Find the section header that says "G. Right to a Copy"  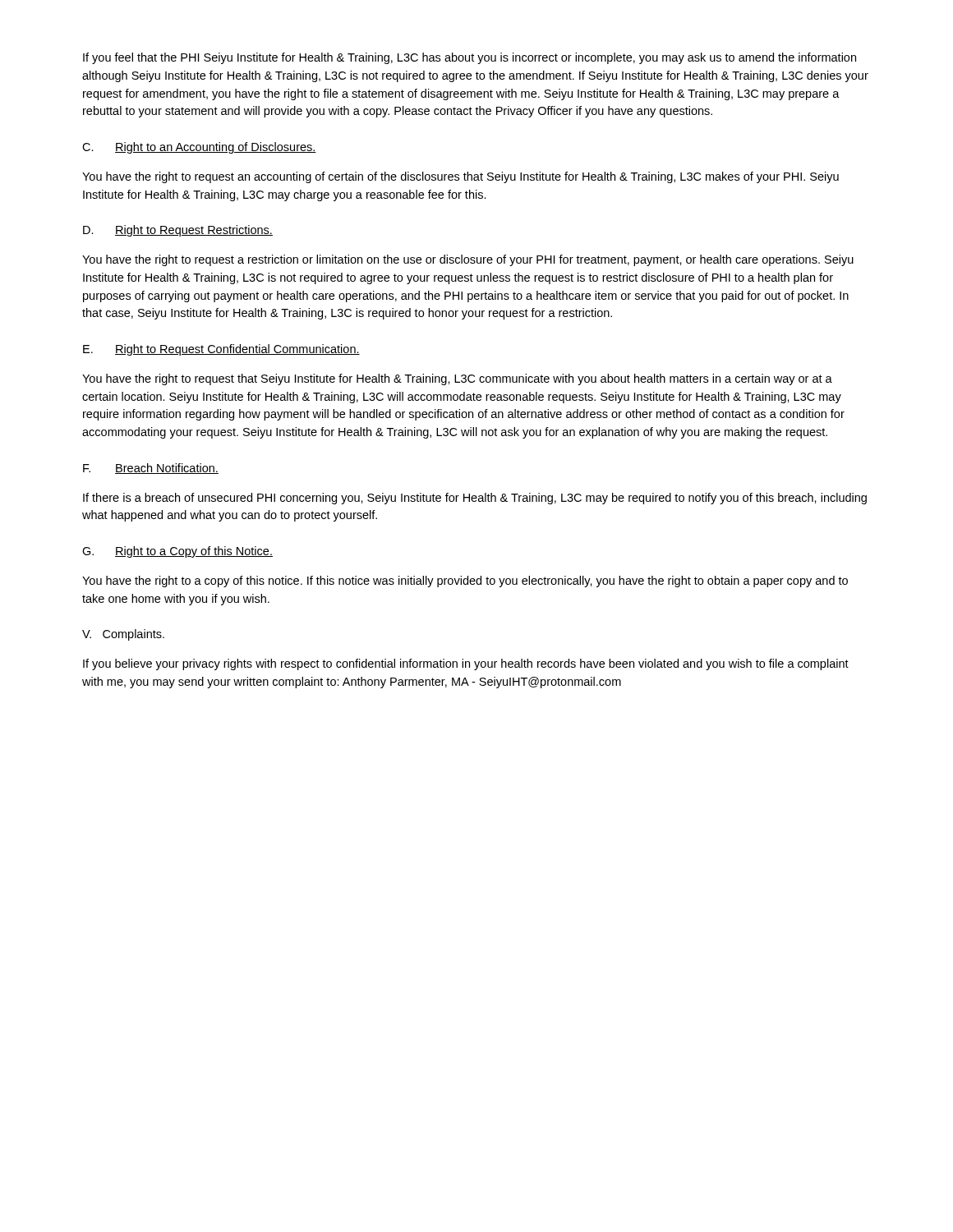tap(177, 552)
